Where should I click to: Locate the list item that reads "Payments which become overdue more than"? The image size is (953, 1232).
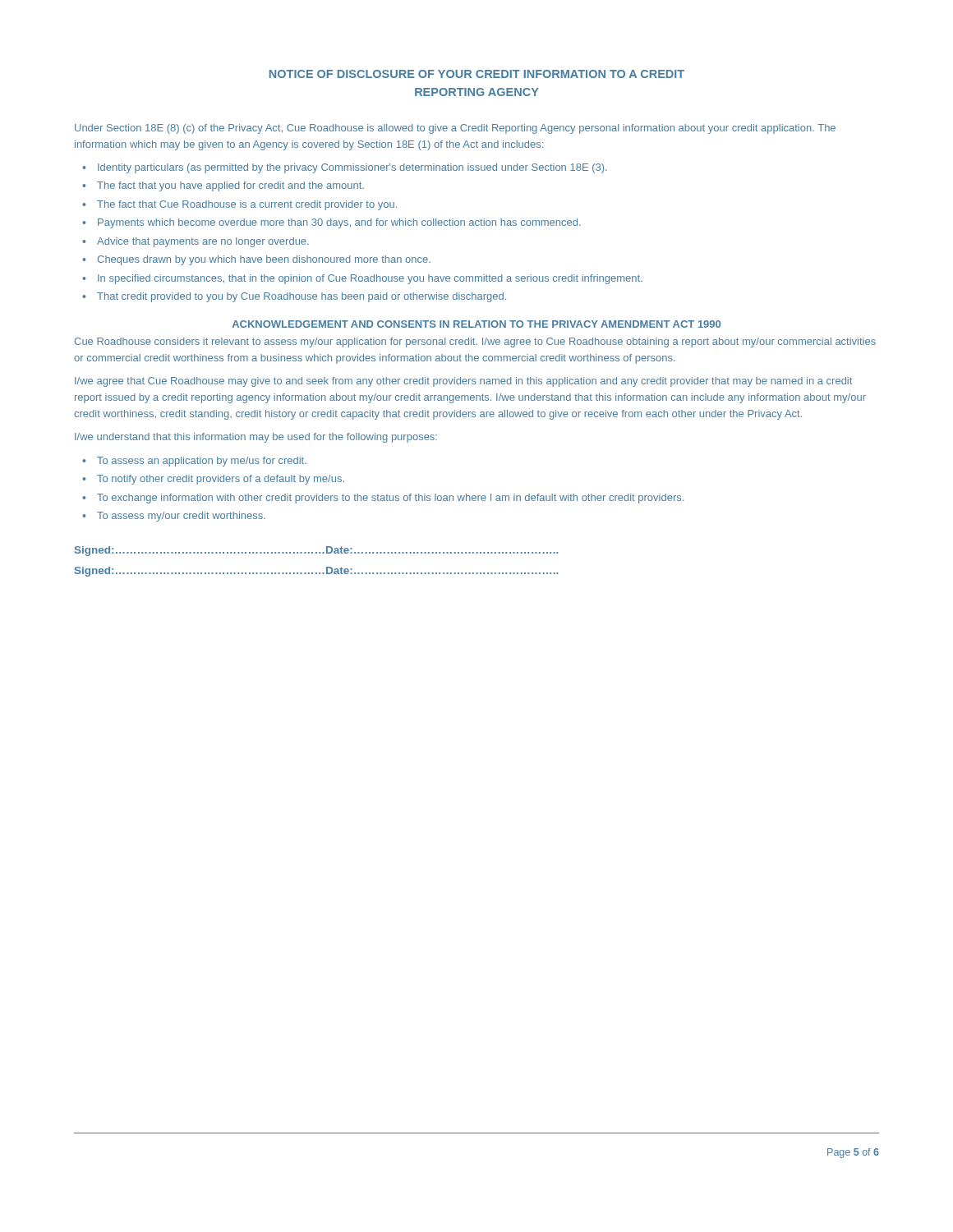pyautogui.click(x=339, y=222)
